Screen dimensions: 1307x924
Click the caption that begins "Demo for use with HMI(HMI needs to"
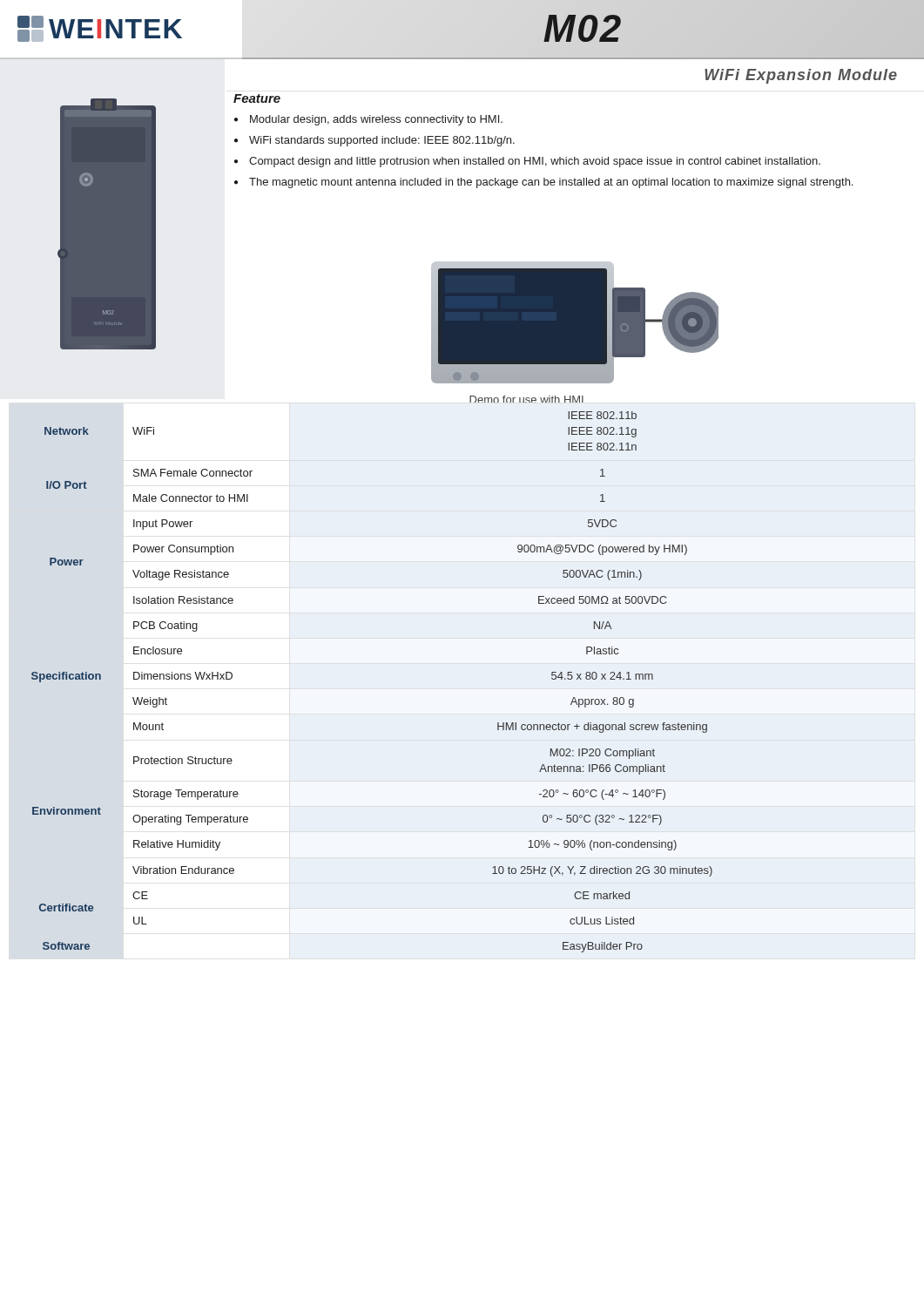(570, 408)
